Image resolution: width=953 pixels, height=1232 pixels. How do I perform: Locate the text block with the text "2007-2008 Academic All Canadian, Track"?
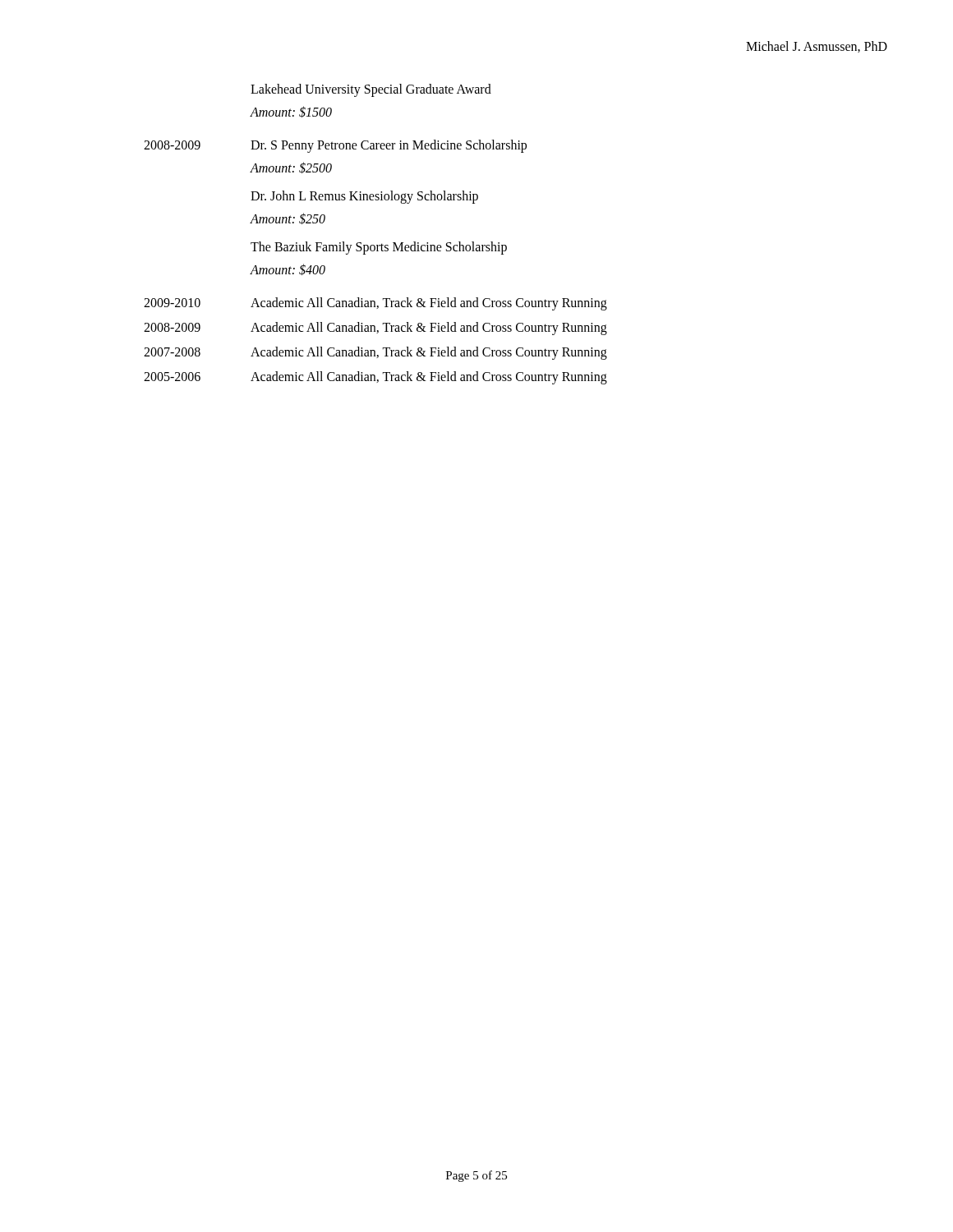pos(375,352)
